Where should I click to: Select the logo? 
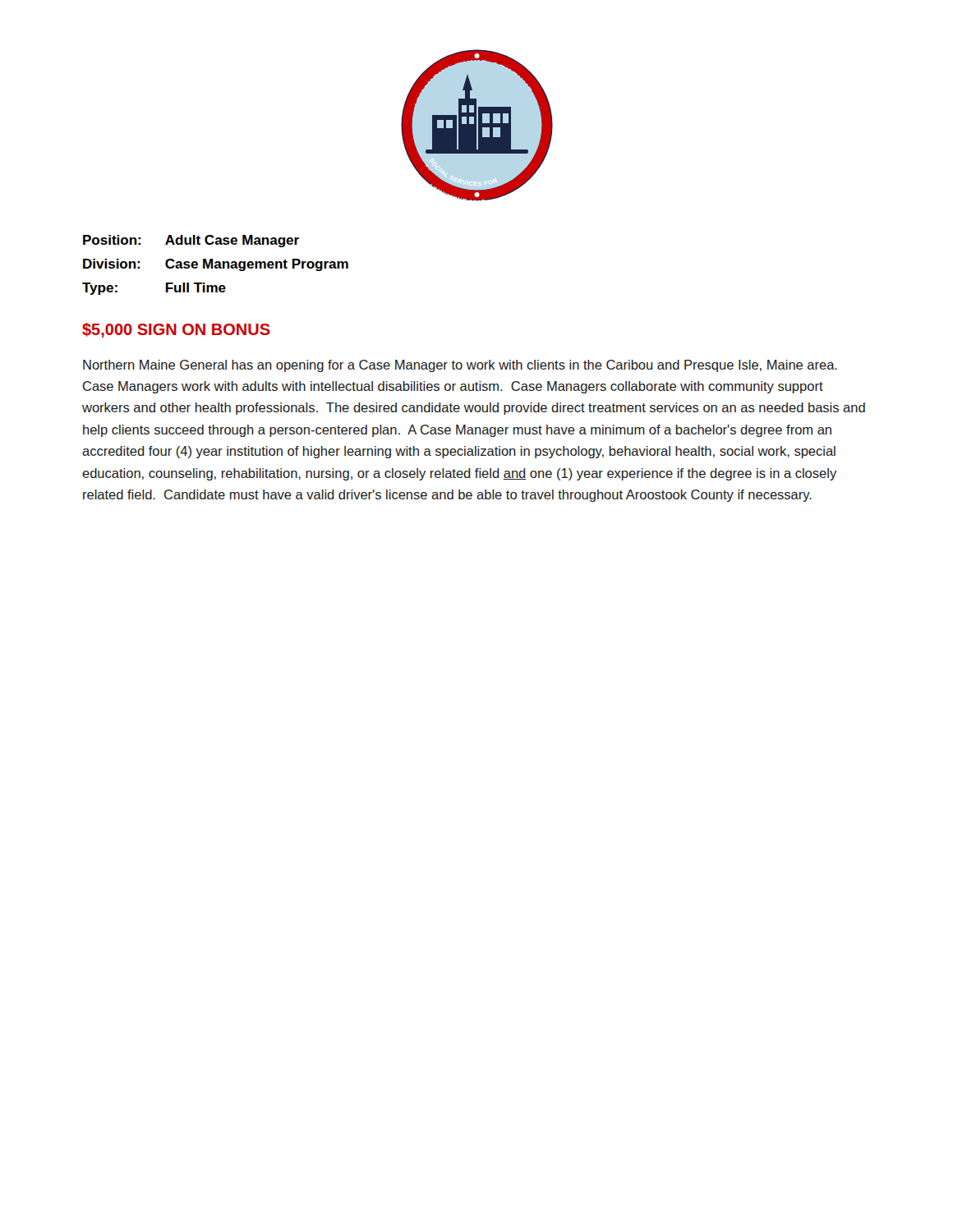[476, 127]
